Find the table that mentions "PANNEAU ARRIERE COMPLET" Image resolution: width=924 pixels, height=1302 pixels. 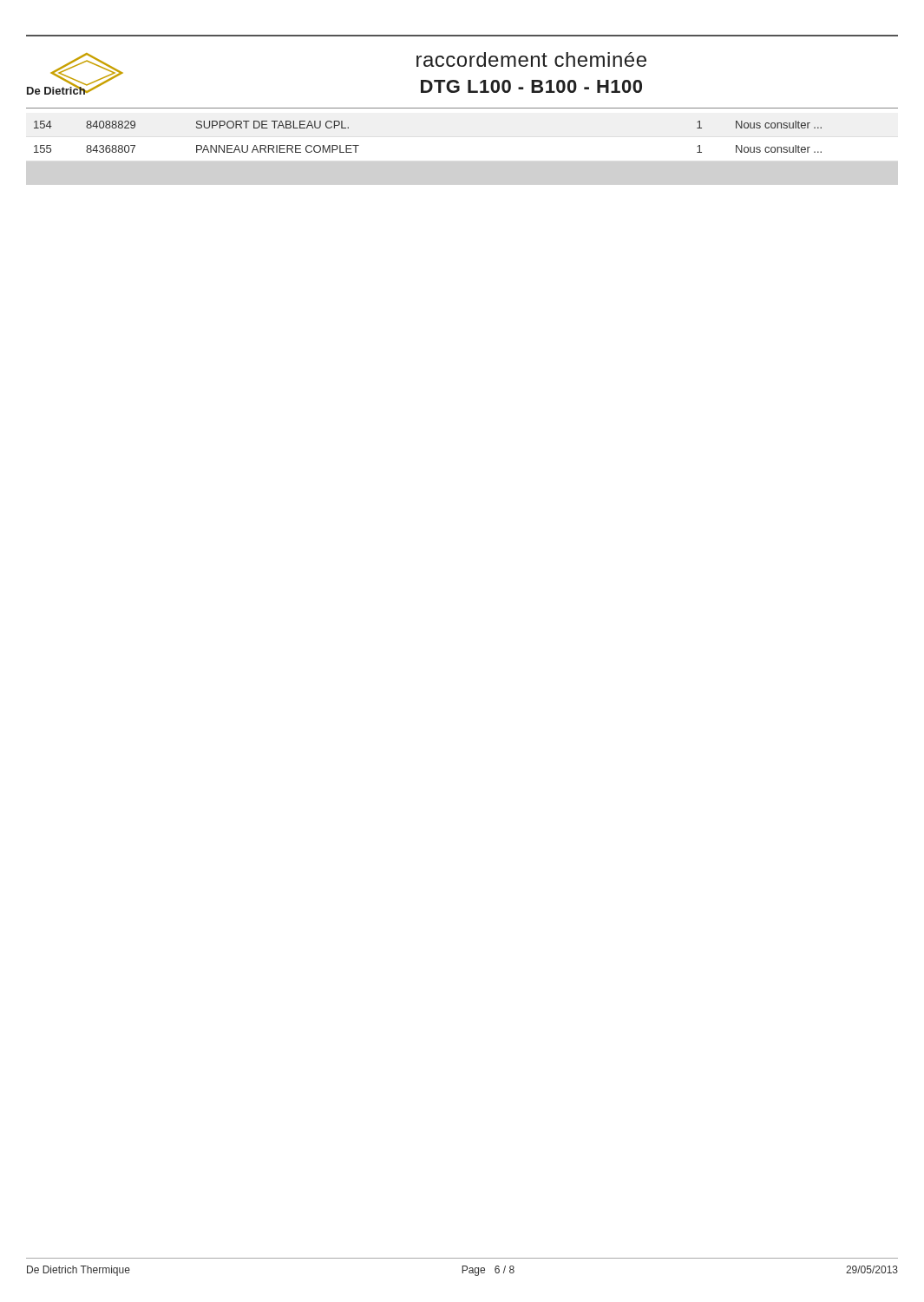tap(462, 149)
